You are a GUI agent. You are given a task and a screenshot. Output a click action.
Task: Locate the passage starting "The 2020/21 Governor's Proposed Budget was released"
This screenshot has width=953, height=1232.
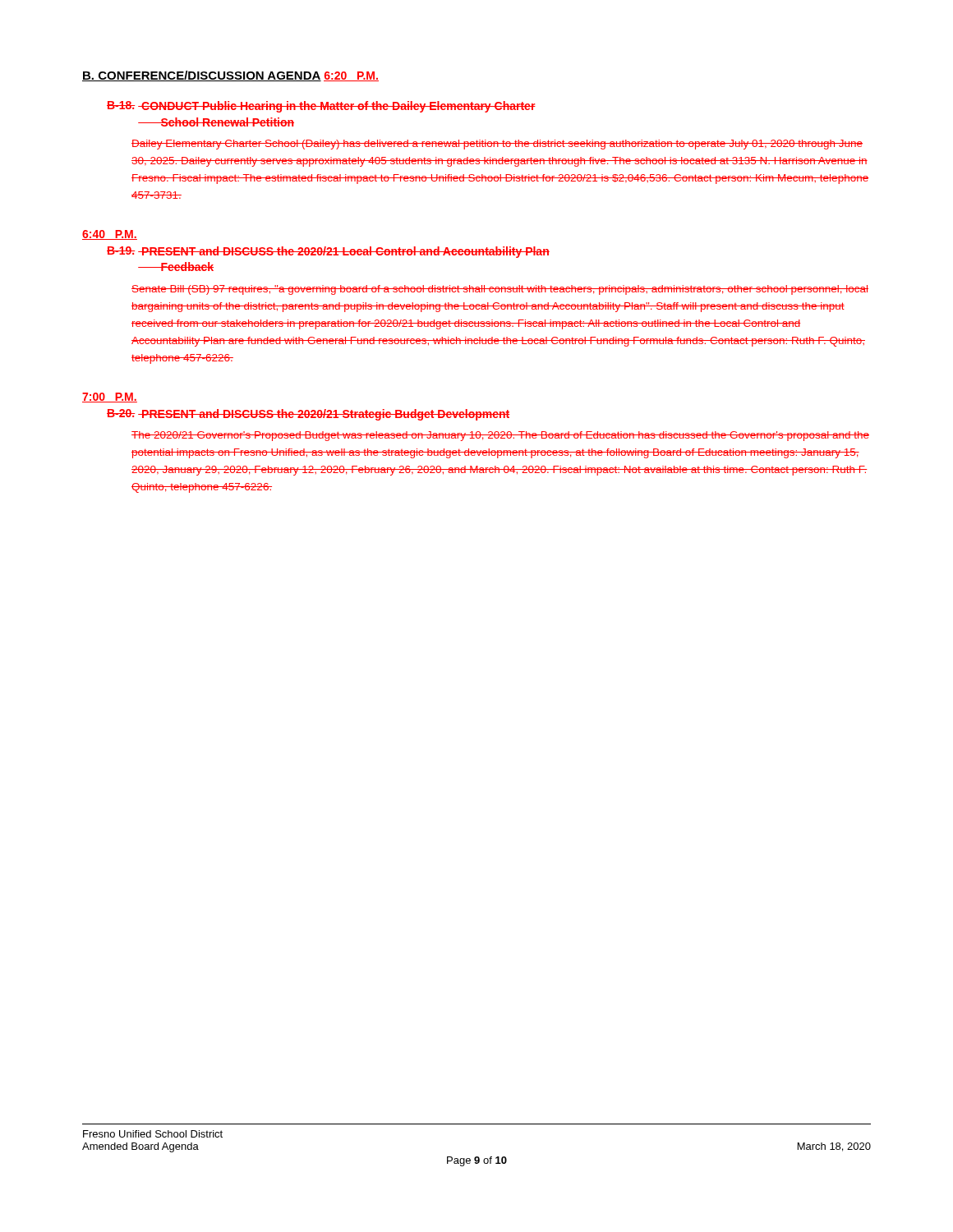pos(500,461)
